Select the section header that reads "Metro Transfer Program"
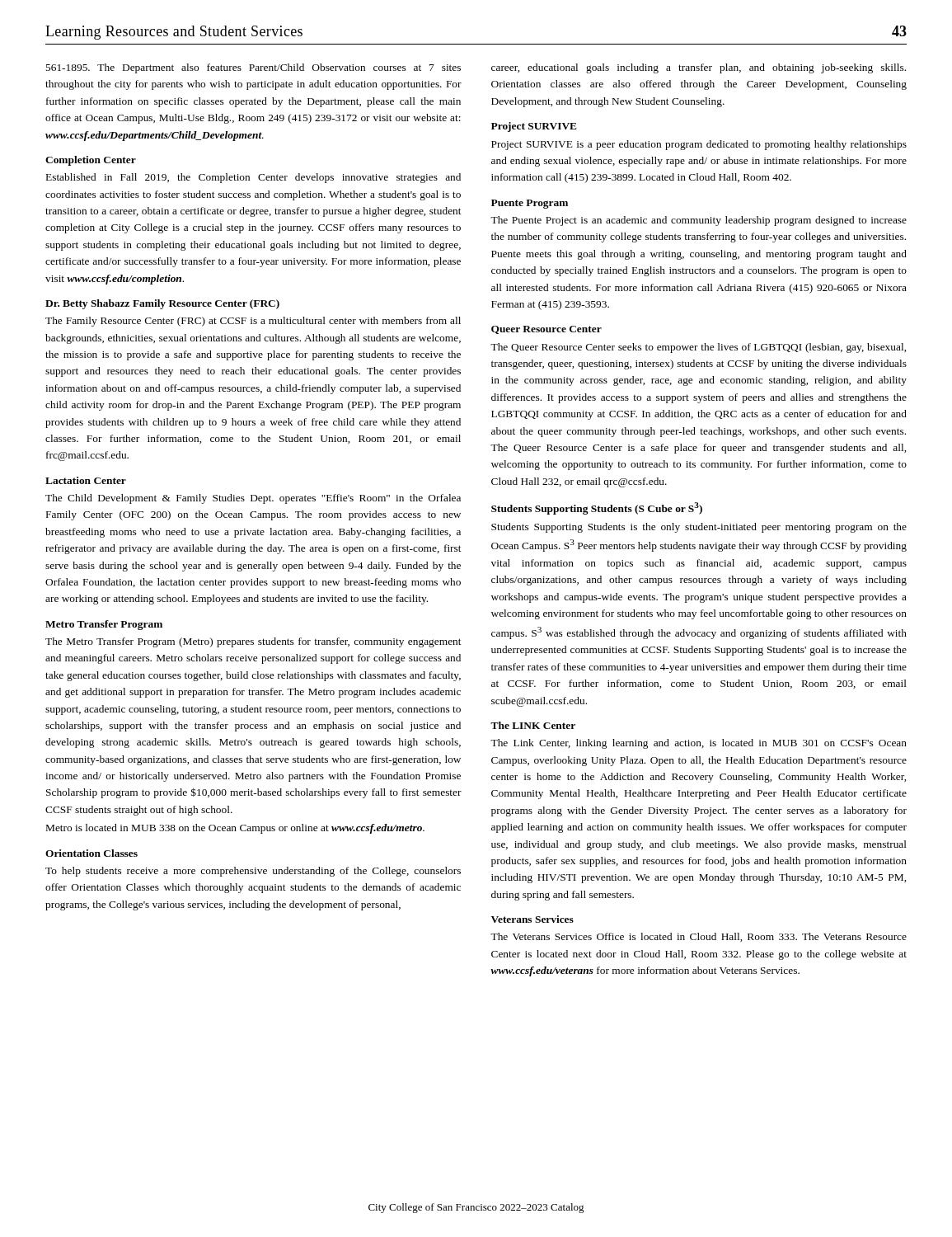952x1237 pixels. click(104, 624)
